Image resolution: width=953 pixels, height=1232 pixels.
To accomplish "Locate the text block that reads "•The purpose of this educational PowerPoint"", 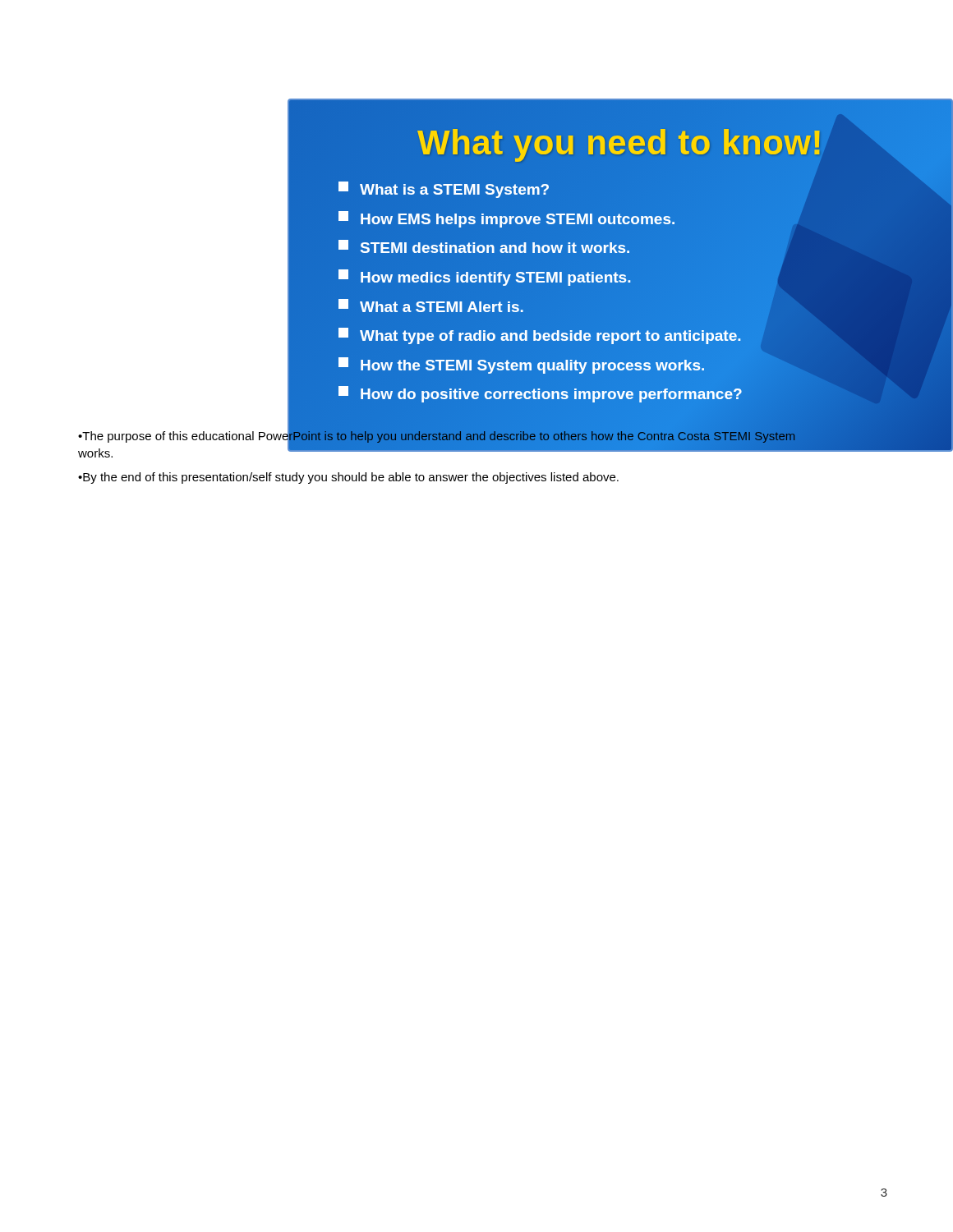I will tap(437, 444).
